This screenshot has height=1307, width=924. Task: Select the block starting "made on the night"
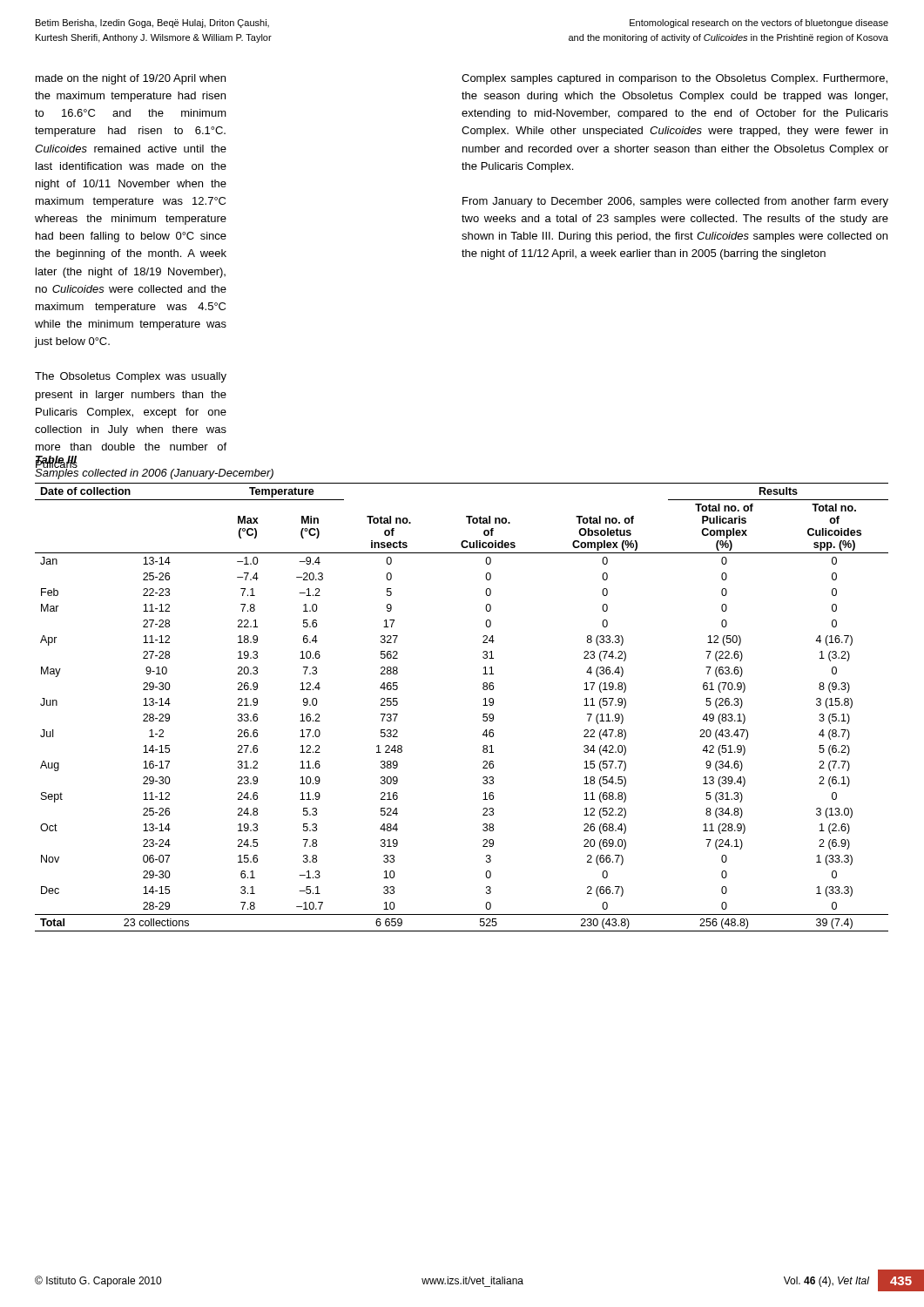pyautogui.click(x=131, y=271)
